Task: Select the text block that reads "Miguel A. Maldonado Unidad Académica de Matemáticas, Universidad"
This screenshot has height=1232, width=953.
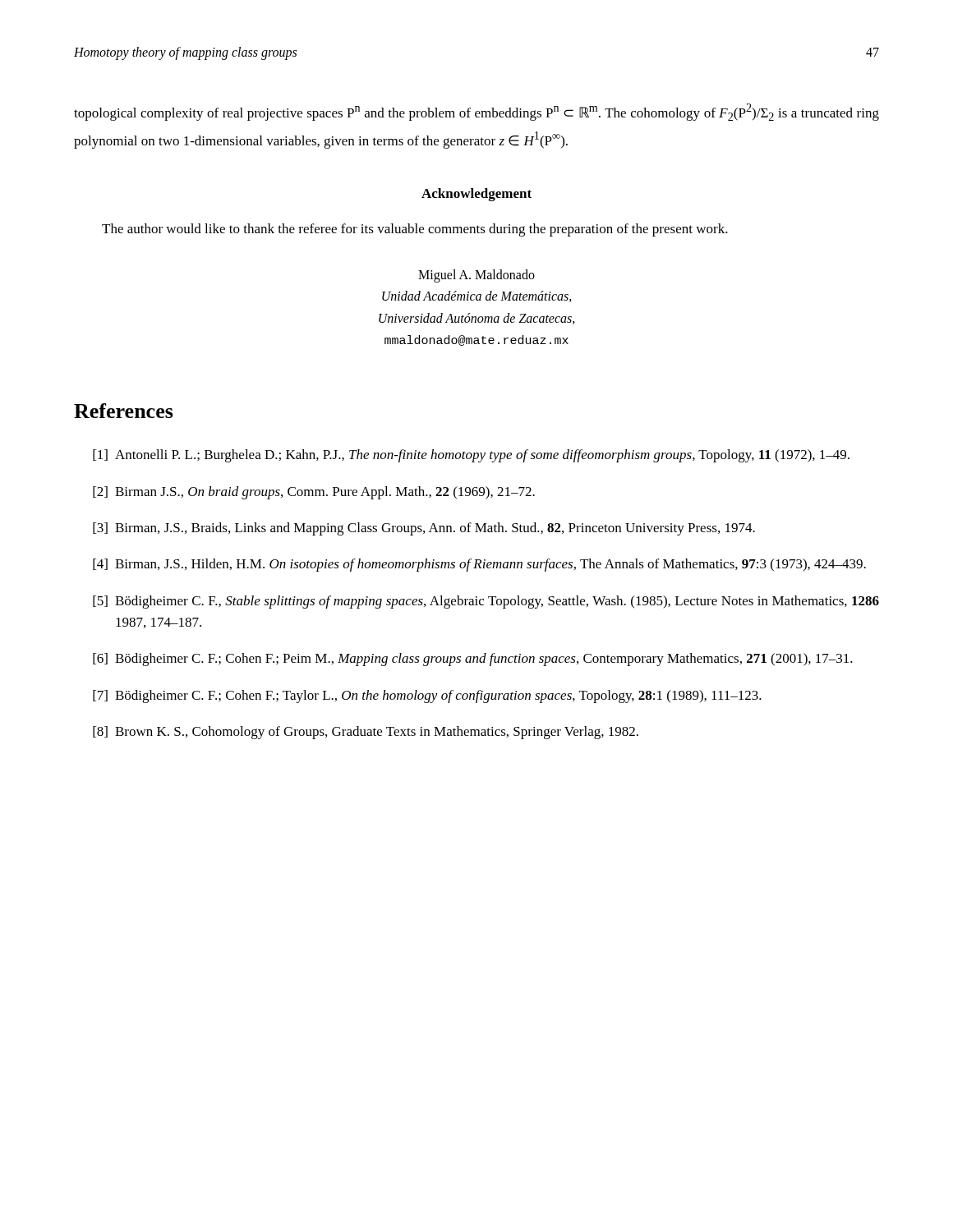Action: click(x=476, y=308)
